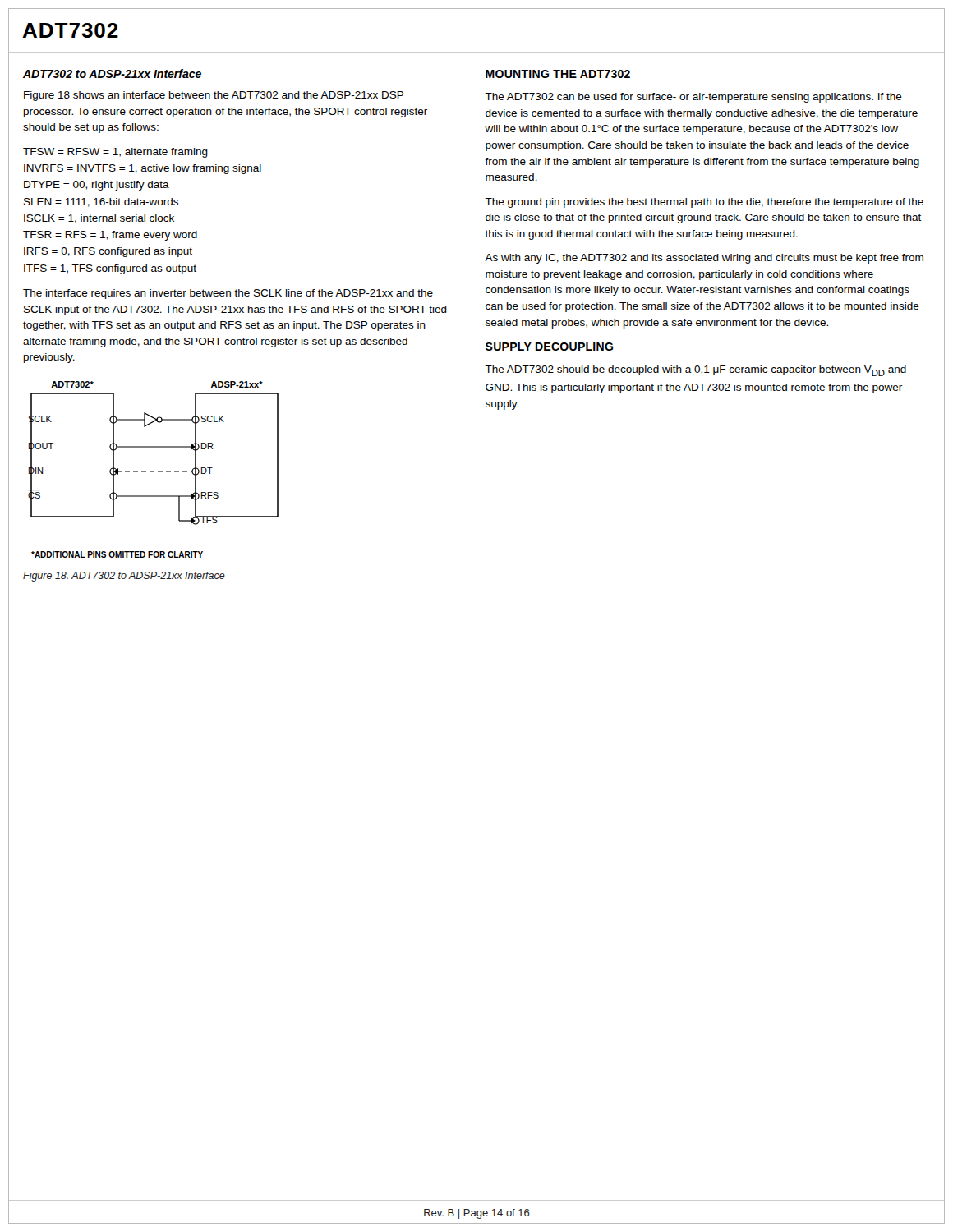
Task: Where is the passage that starts "ISCLK = 1, internal"?
Action: tap(99, 219)
